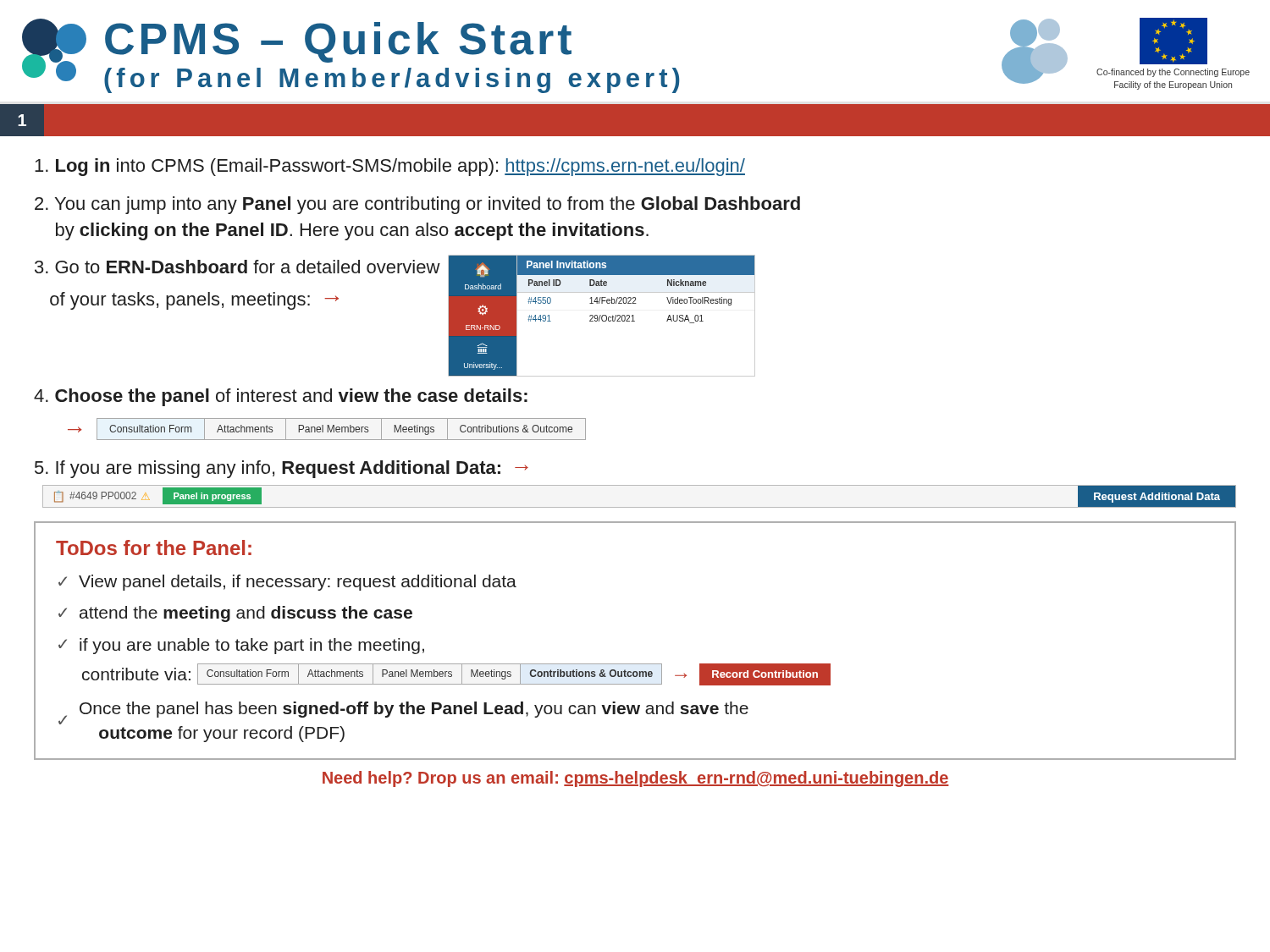
Task: Point to the block beginning "4. Choose the"
Action: pos(281,397)
